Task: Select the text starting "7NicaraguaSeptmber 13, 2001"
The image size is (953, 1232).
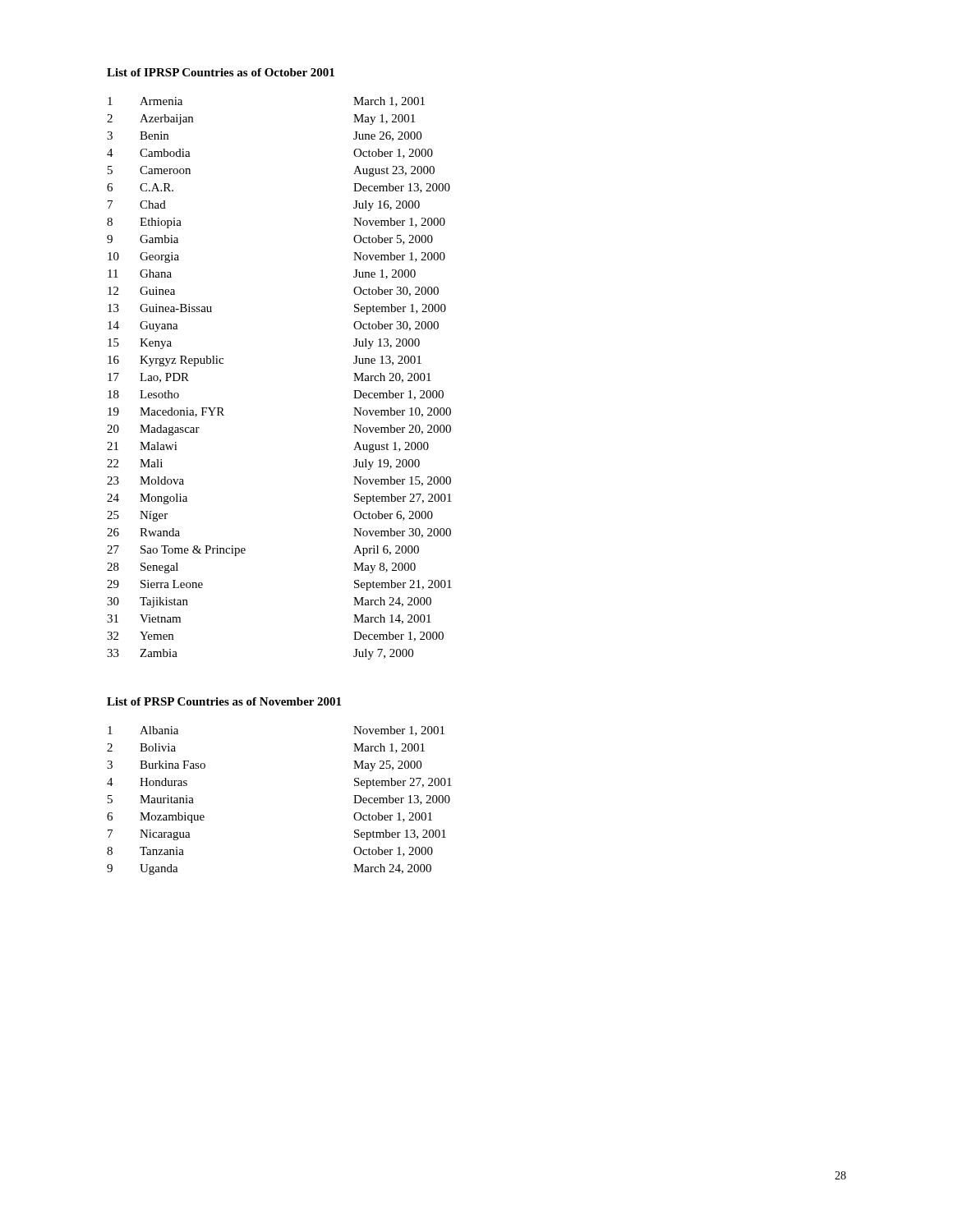Action: point(168,835)
